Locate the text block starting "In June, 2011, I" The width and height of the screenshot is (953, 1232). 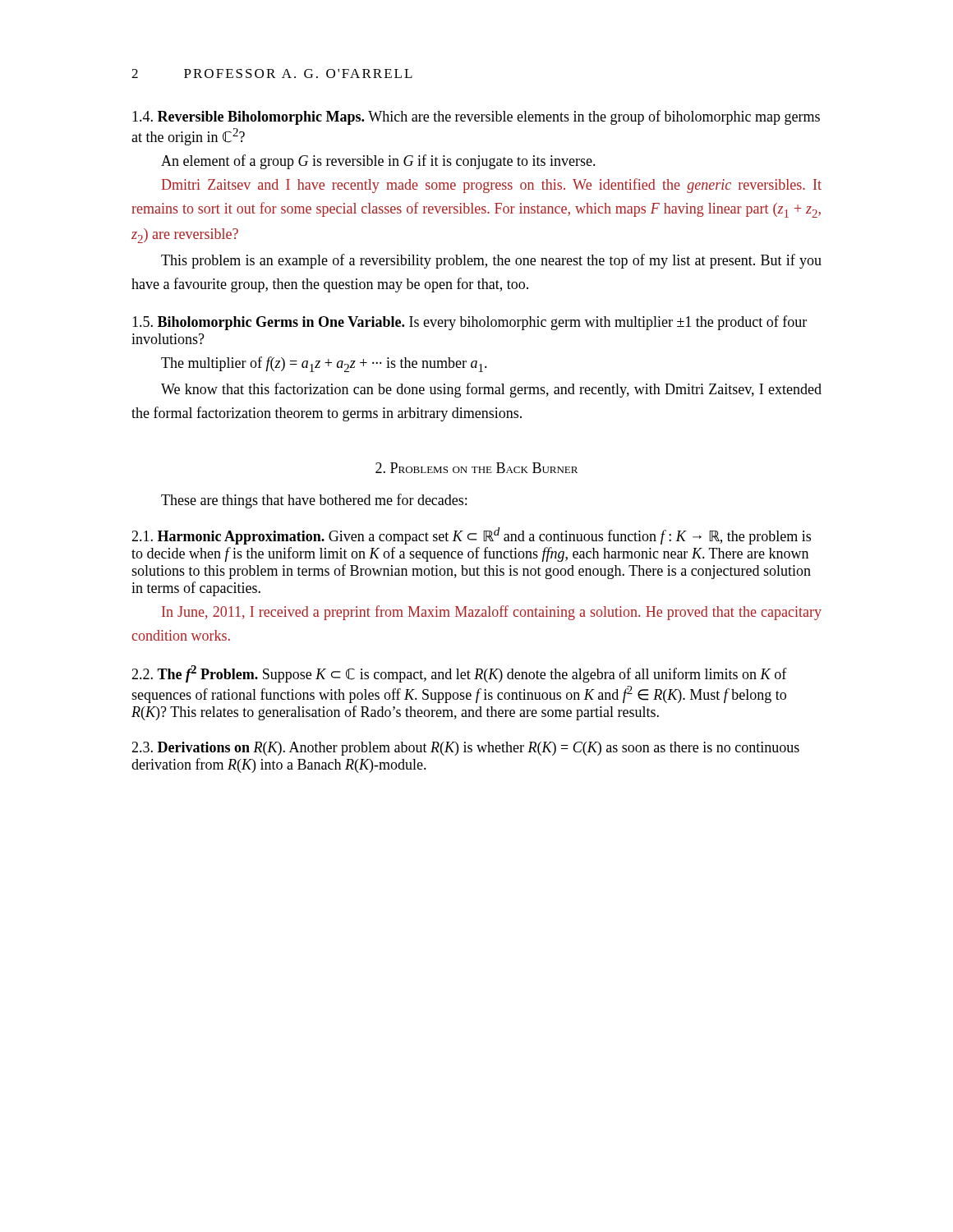click(476, 624)
